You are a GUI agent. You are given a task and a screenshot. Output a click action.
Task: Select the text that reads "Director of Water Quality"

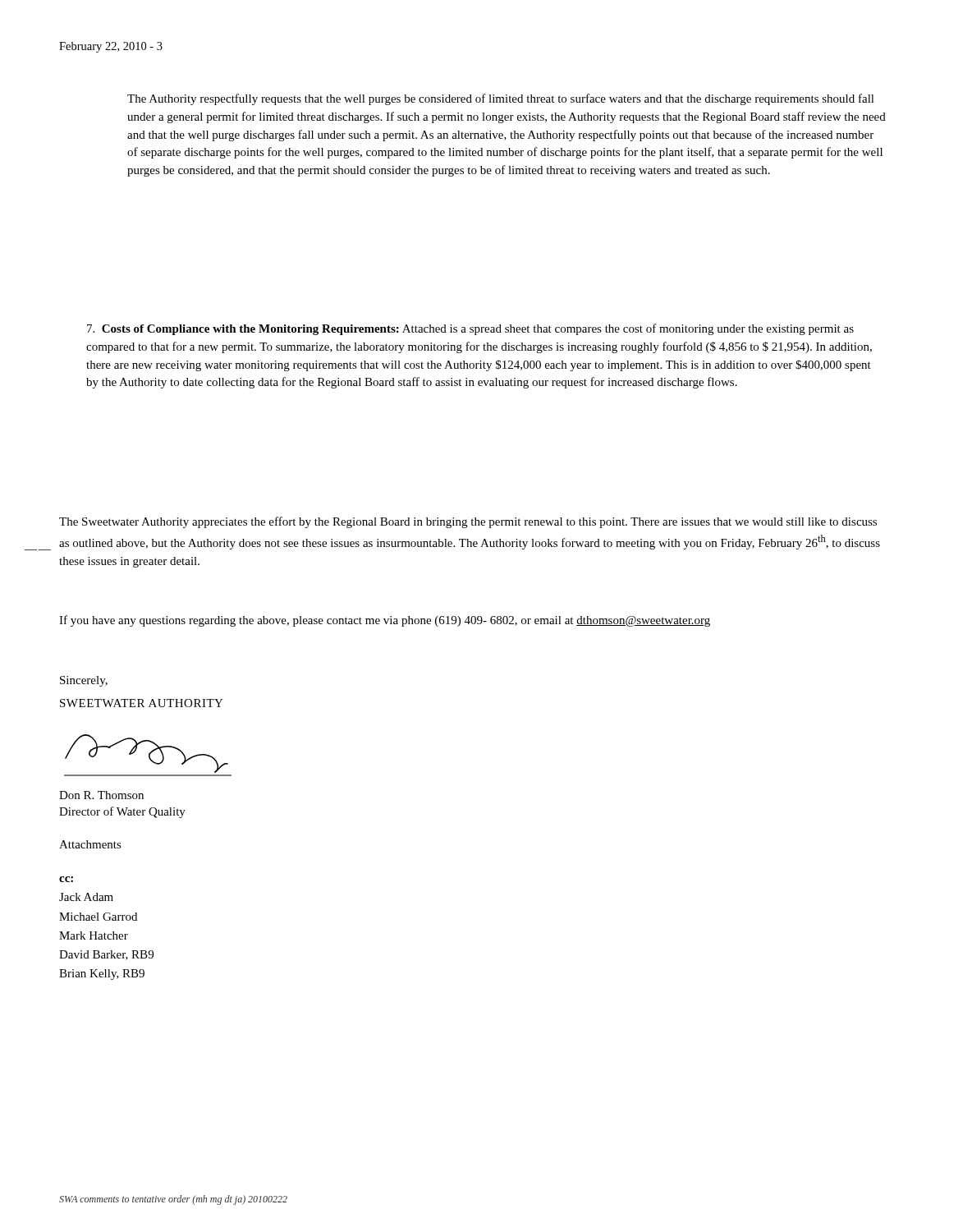coord(122,811)
